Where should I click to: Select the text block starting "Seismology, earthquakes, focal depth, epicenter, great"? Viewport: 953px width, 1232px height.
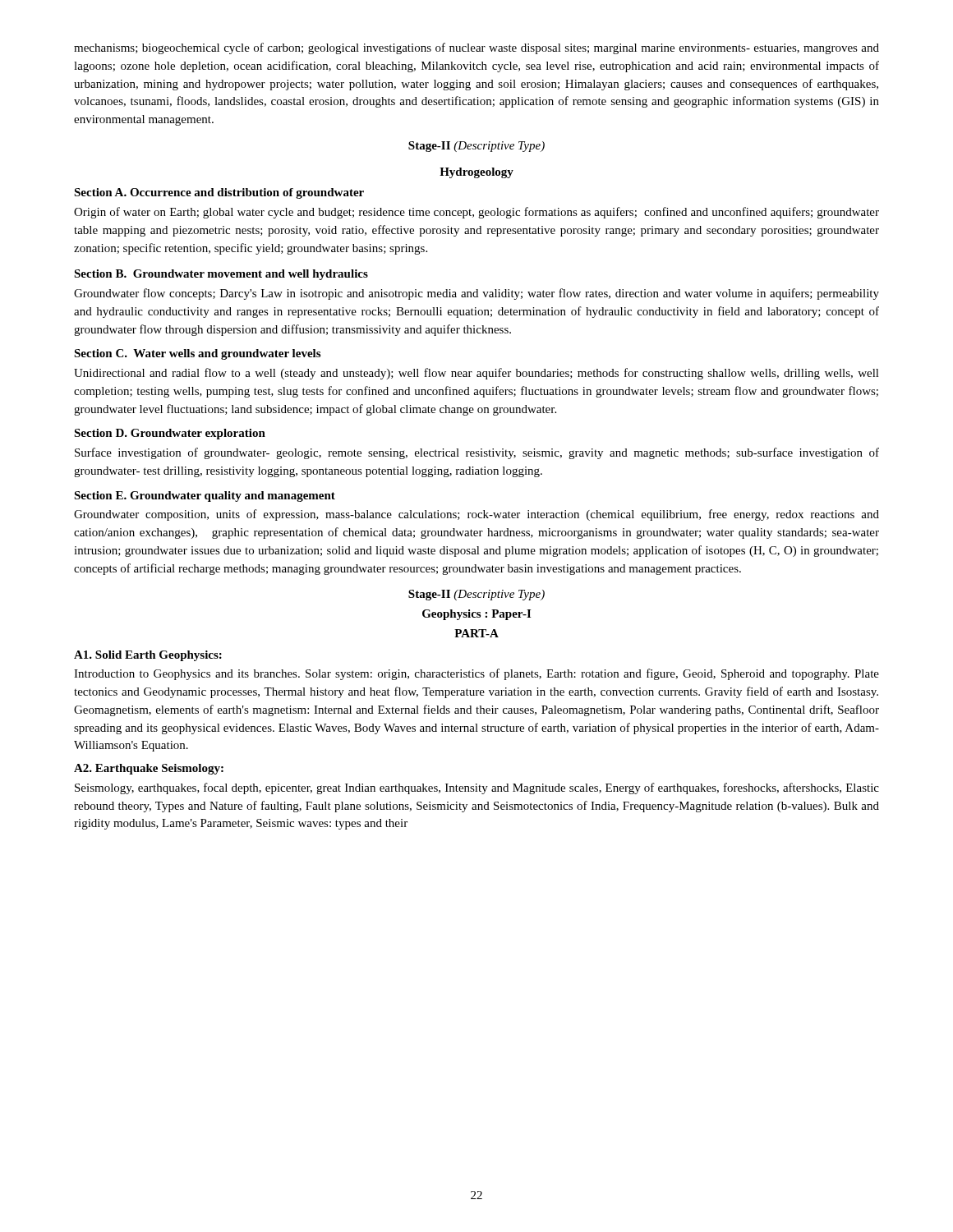(x=476, y=806)
